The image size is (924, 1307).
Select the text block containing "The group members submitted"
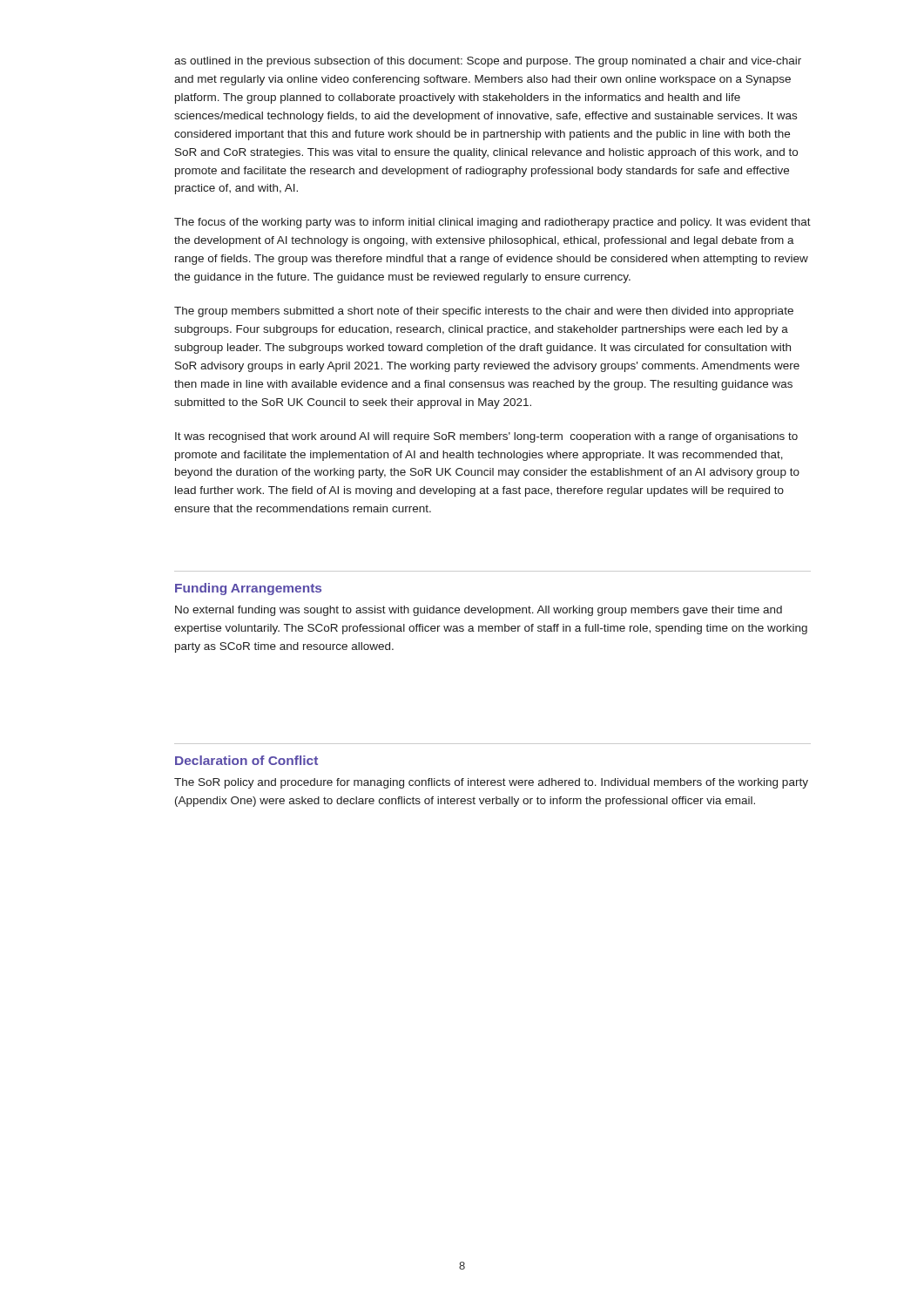point(487,356)
